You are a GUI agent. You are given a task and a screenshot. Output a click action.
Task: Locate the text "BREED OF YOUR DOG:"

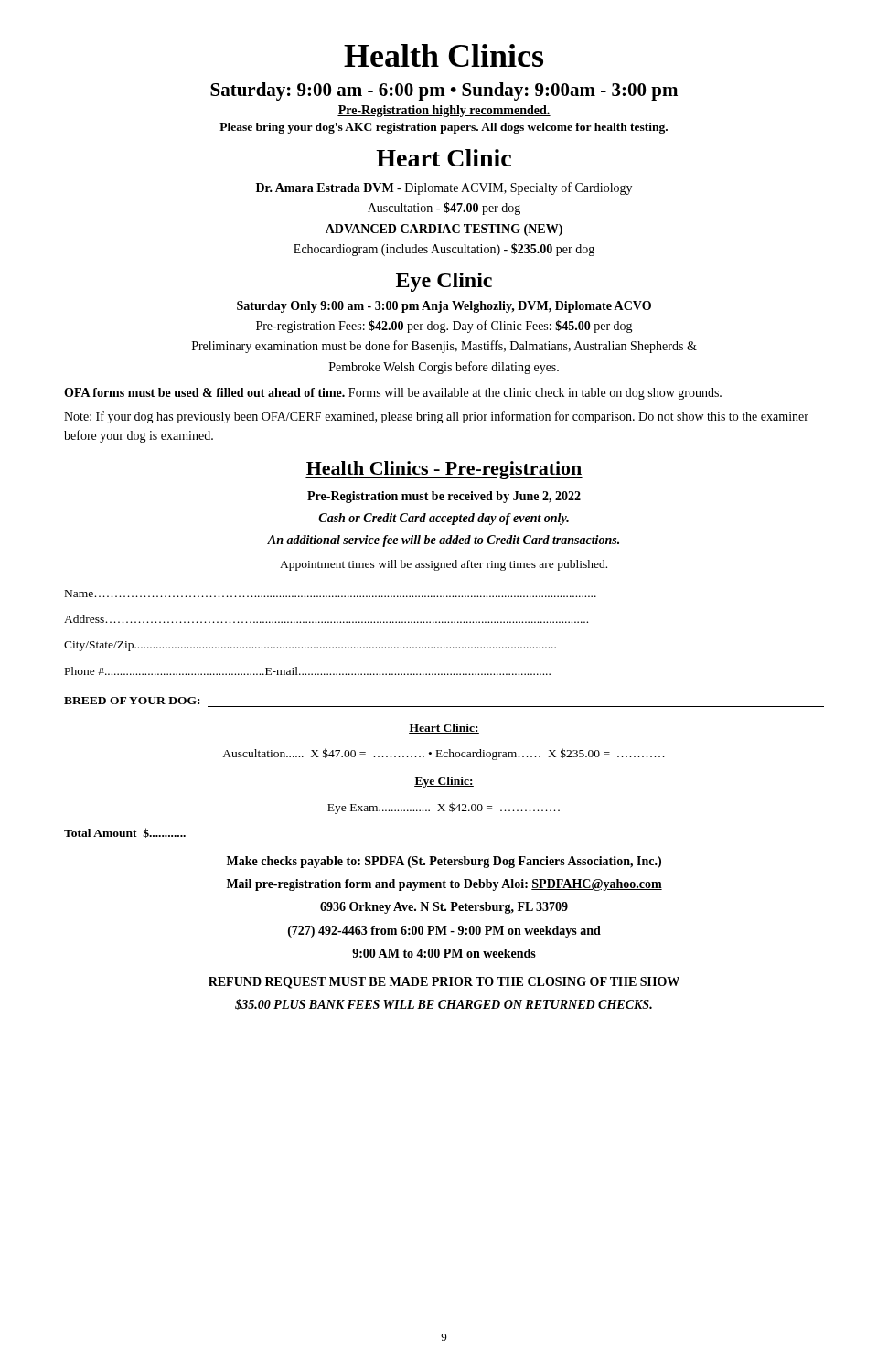coord(444,701)
